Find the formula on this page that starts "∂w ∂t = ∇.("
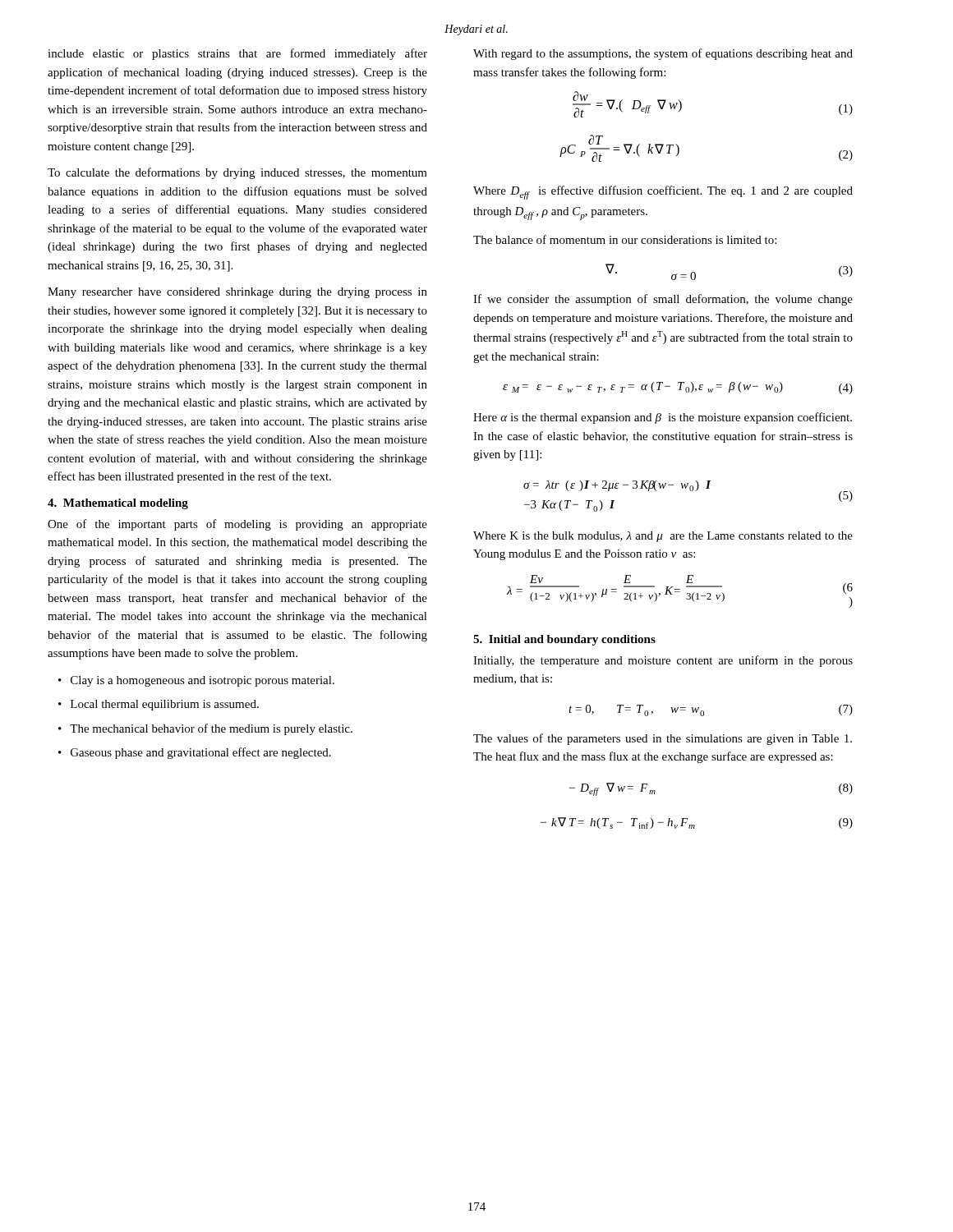This screenshot has height=1232, width=953. (x=663, y=108)
